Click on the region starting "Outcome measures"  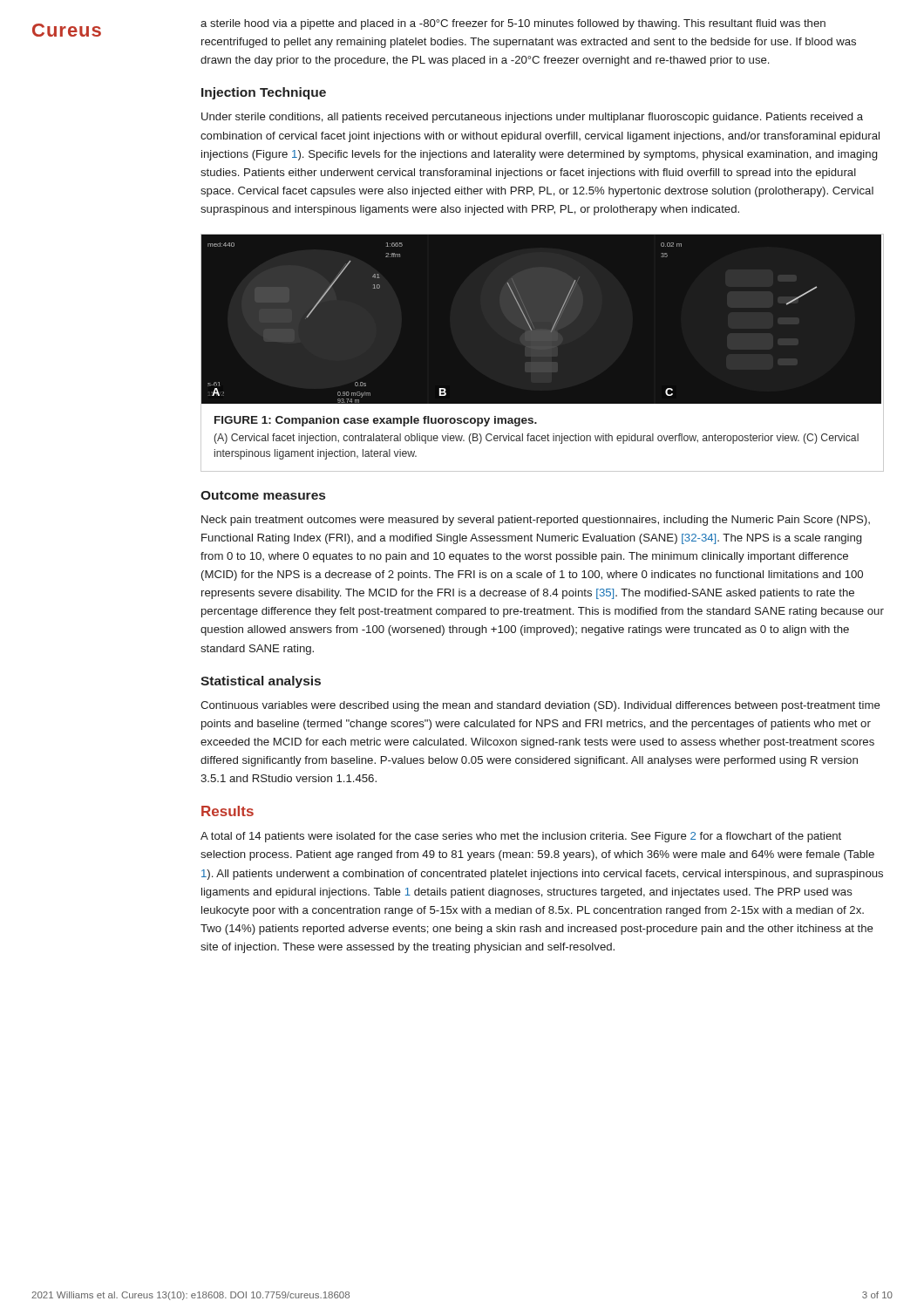click(263, 495)
